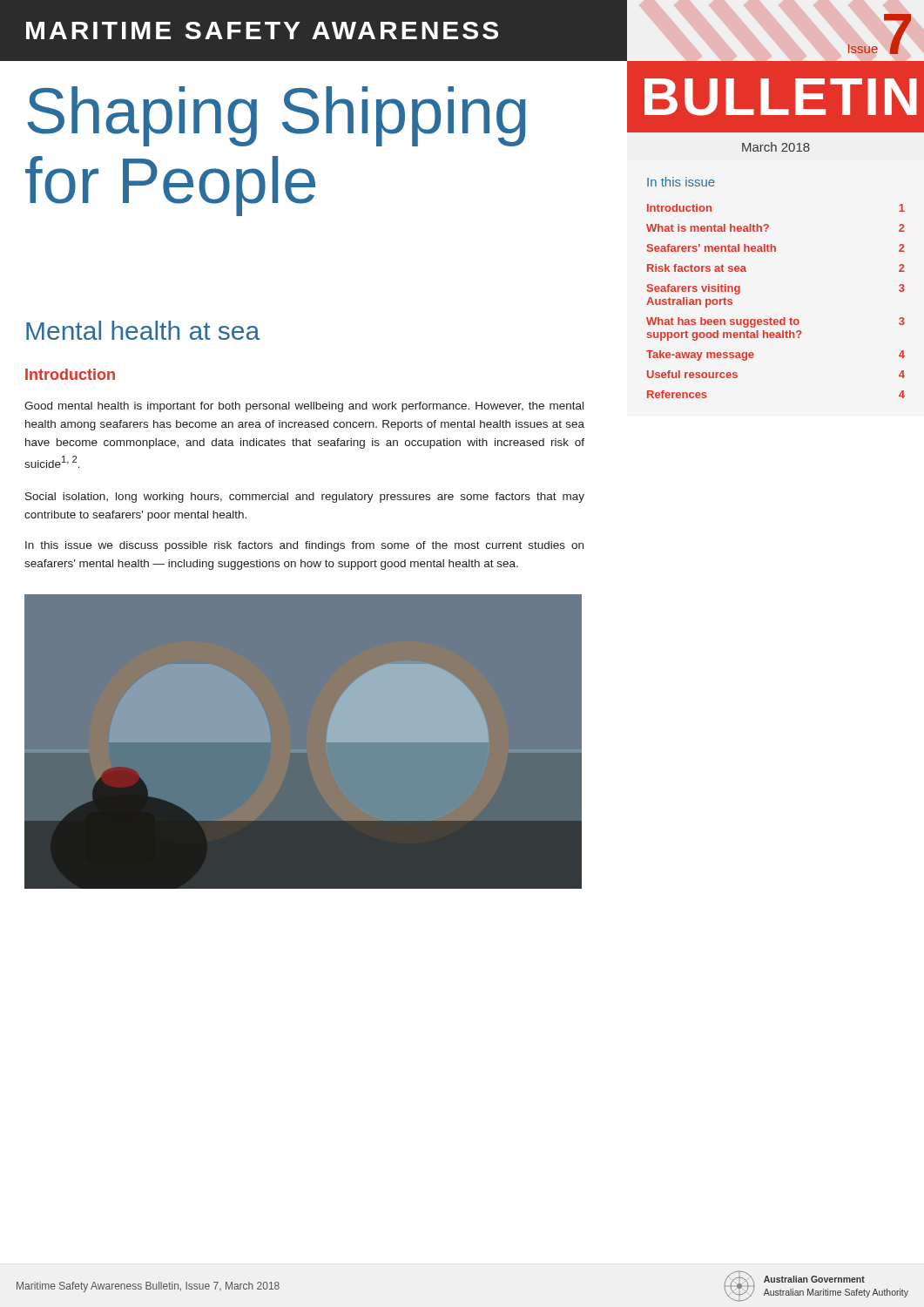The height and width of the screenshot is (1307, 924).
Task: Click on the text starting "In this issue"
Action: (304, 555)
